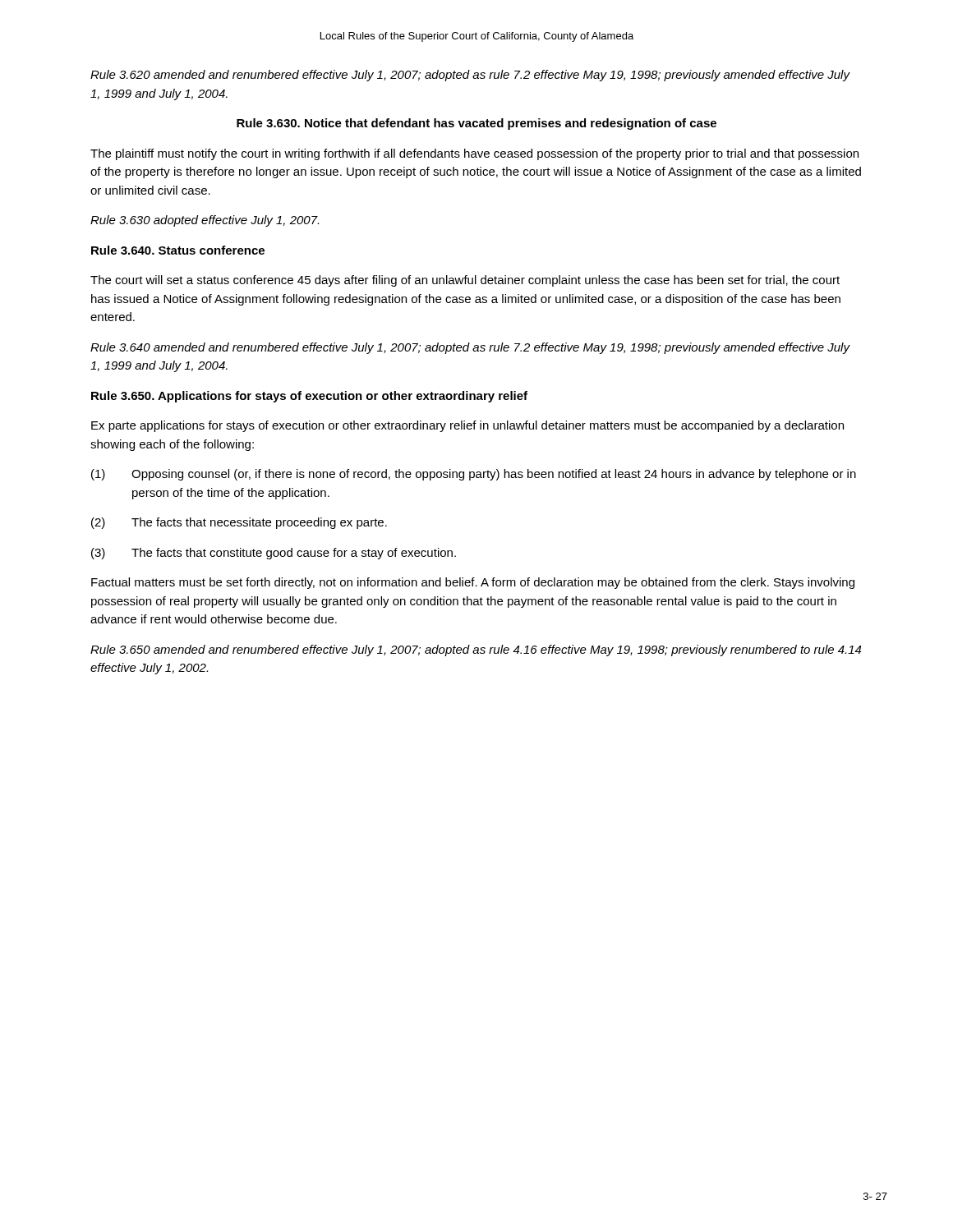953x1232 pixels.
Task: Navigate to the region starting "Rule 3.640 amended and"
Action: coord(470,356)
